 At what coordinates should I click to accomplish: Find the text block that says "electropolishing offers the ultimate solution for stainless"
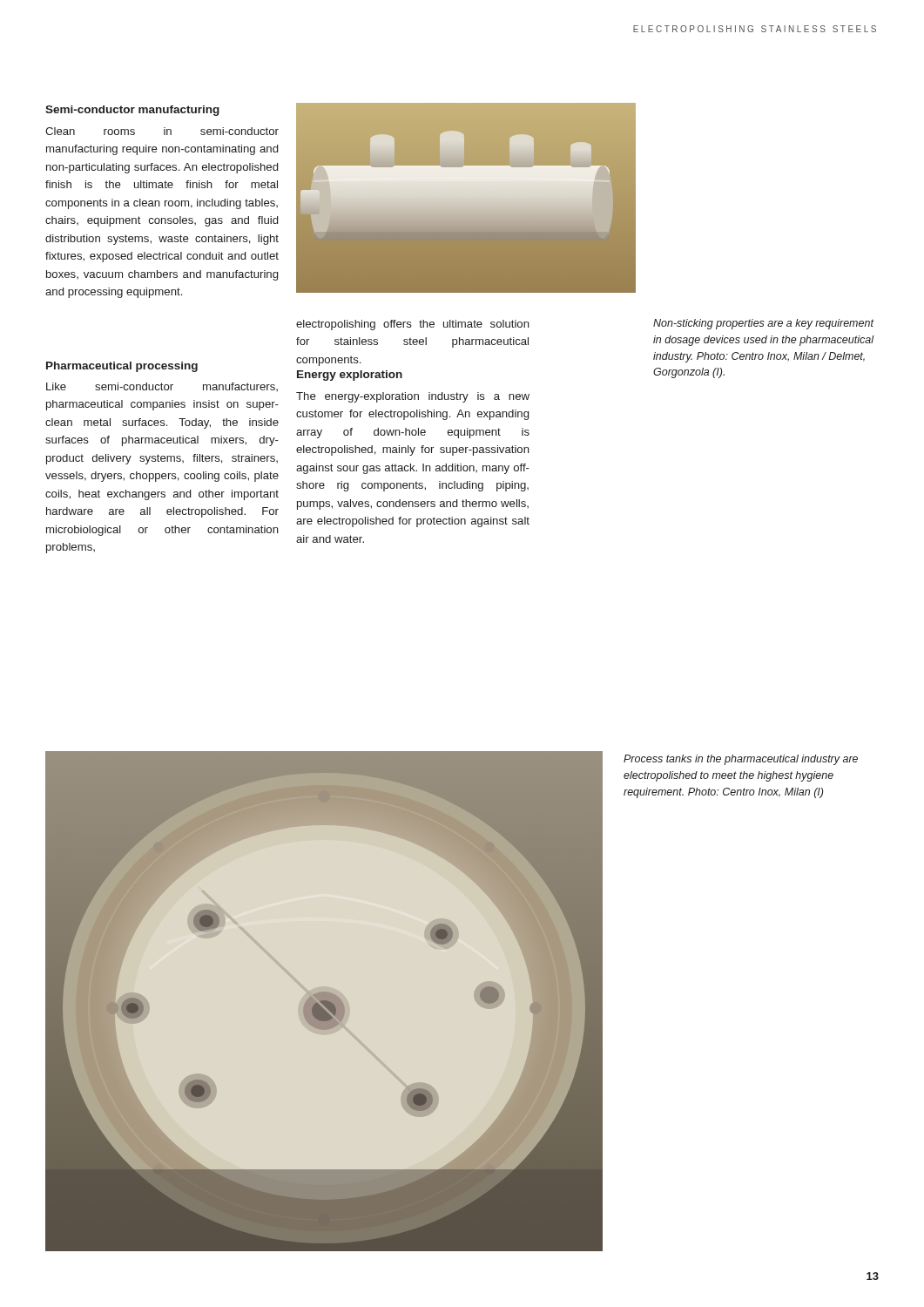tap(413, 342)
